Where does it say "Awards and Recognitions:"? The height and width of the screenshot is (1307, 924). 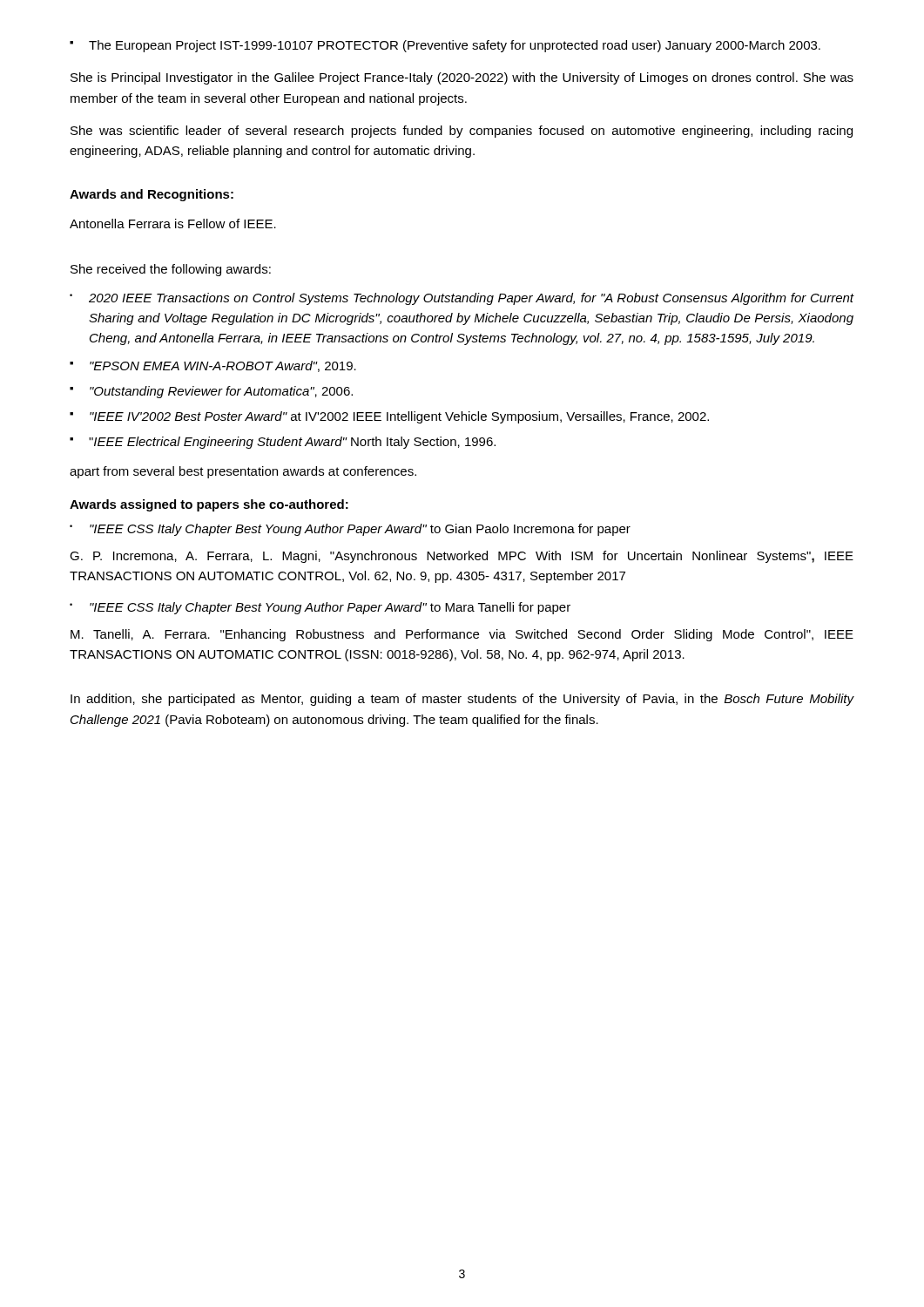(152, 194)
